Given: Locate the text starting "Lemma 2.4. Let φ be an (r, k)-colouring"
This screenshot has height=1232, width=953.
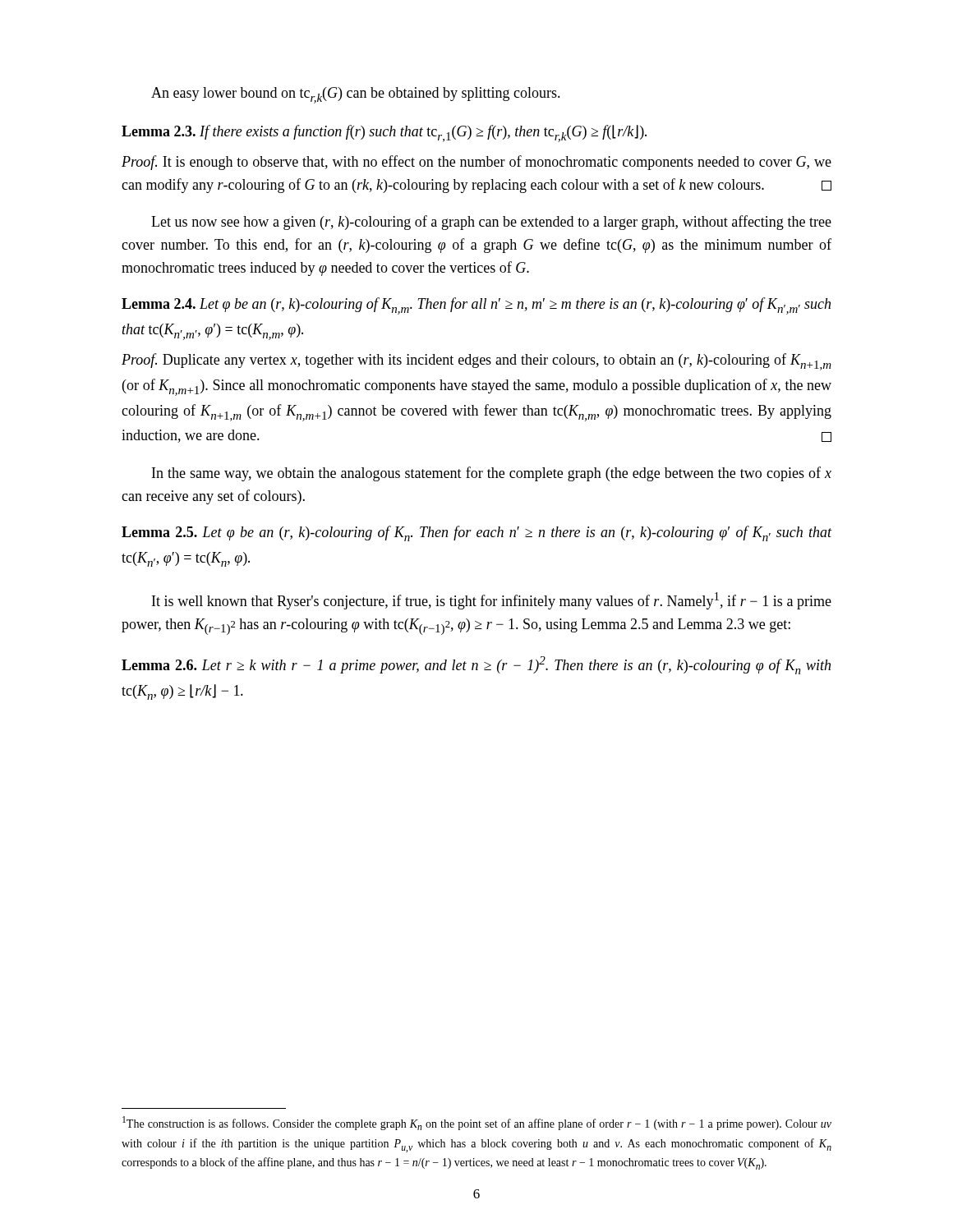Looking at the screenshot, I should coord(476,319).
